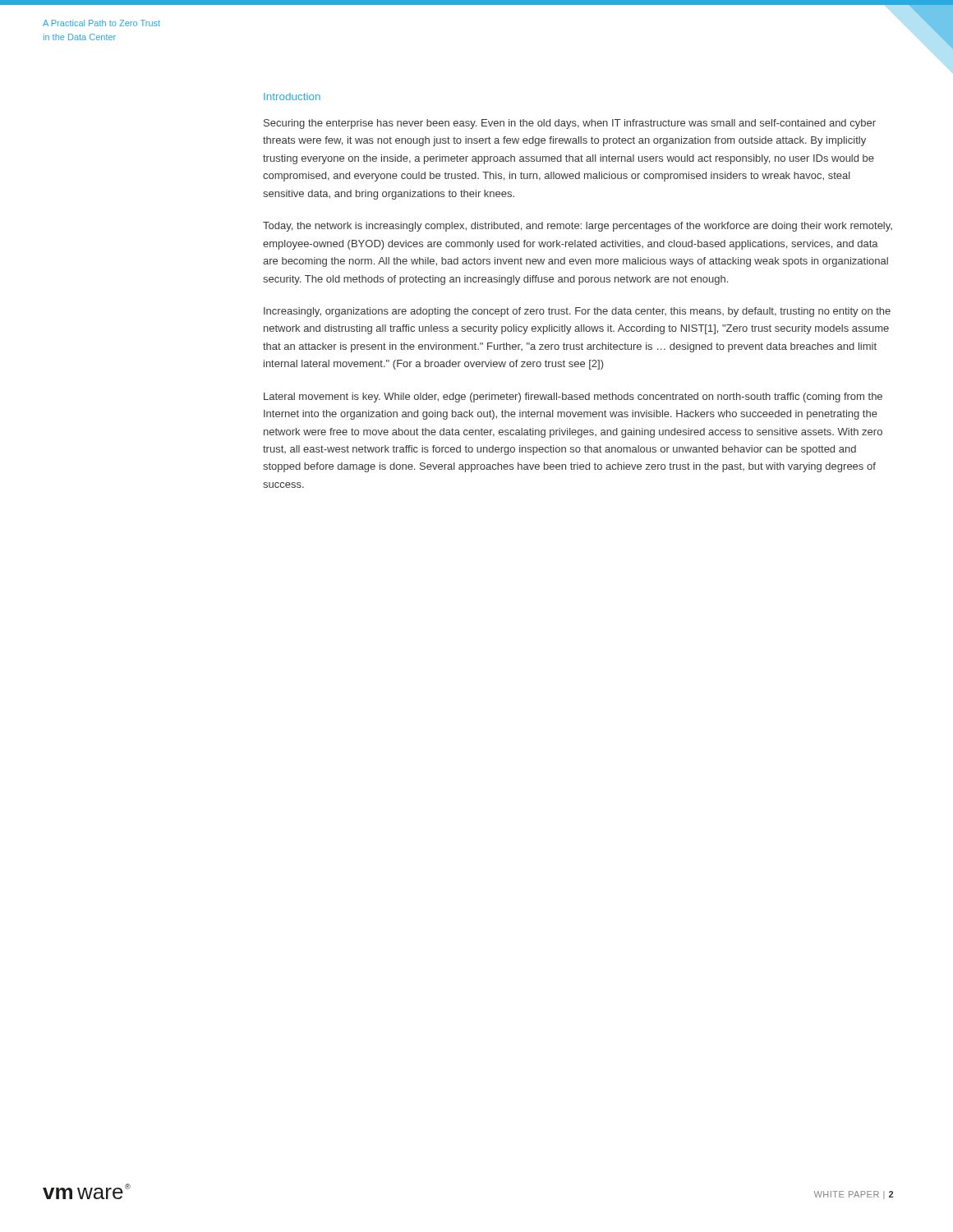Image resolution: width=953 pixels, height=1232 pixels.
Task: Click on the block starting "Securing the enterprise has never been easy. Even"
Action: 569,158
